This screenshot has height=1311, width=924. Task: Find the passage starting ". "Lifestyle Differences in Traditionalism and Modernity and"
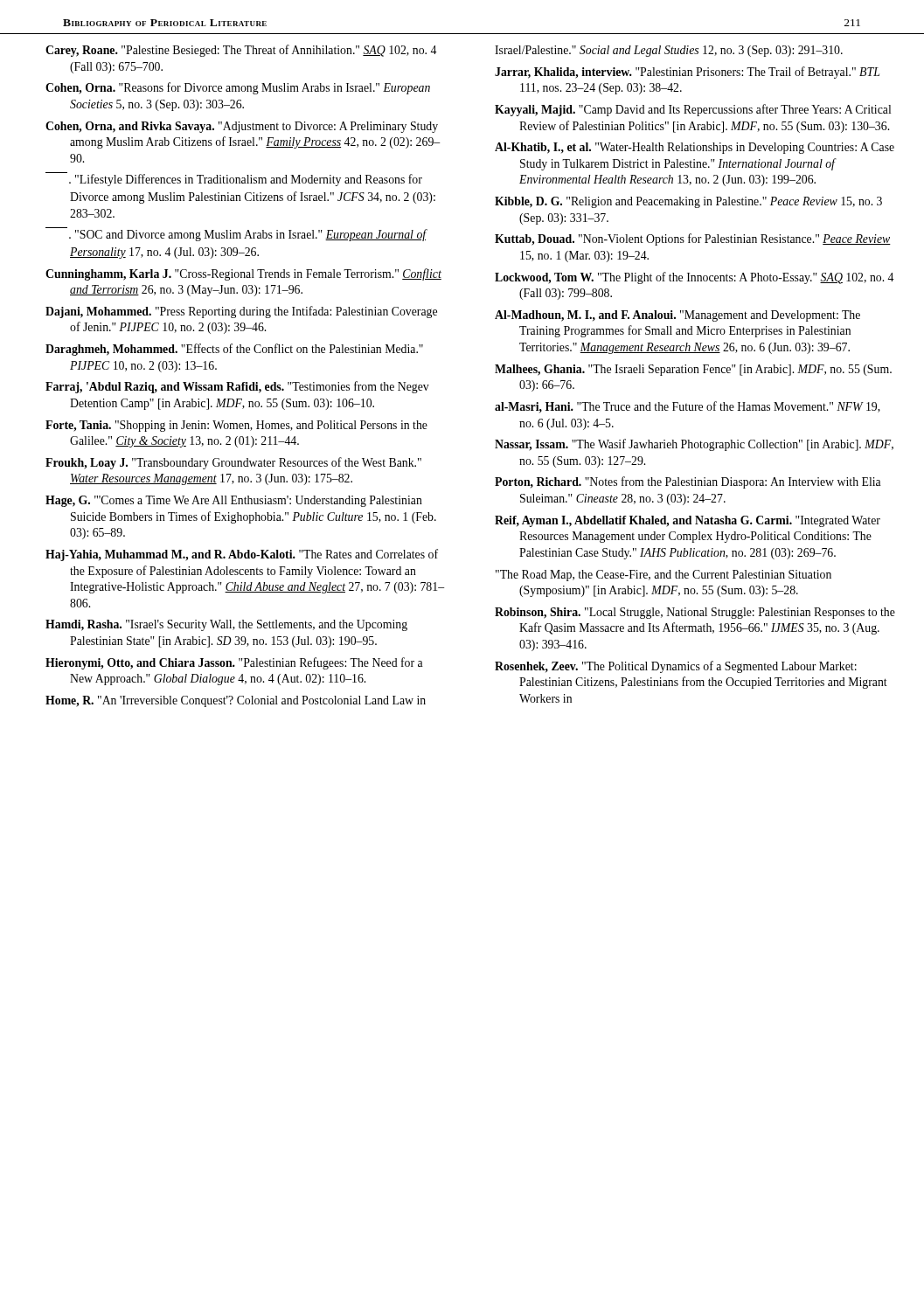pos(241,196)
